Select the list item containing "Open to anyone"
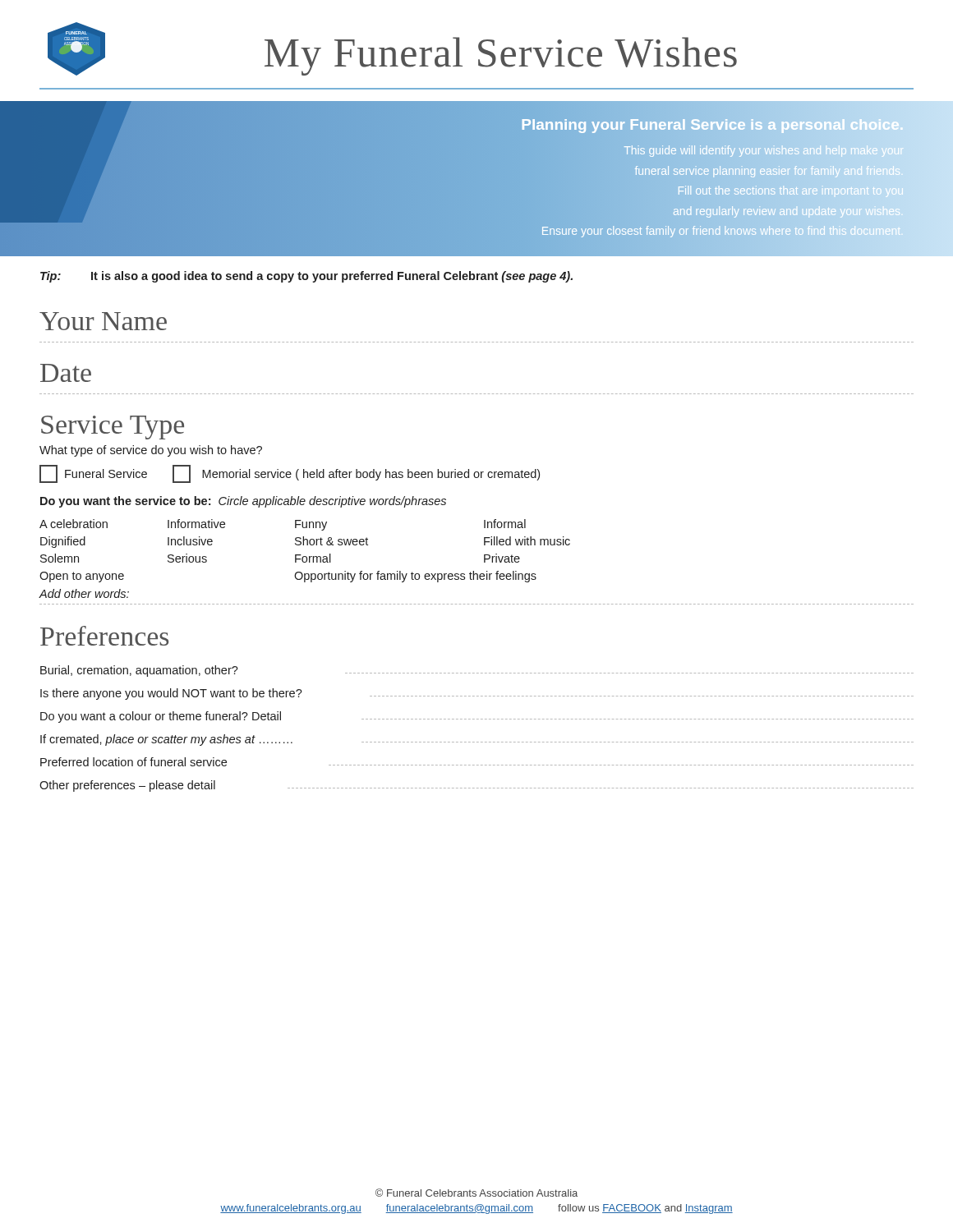 (82, 575)
